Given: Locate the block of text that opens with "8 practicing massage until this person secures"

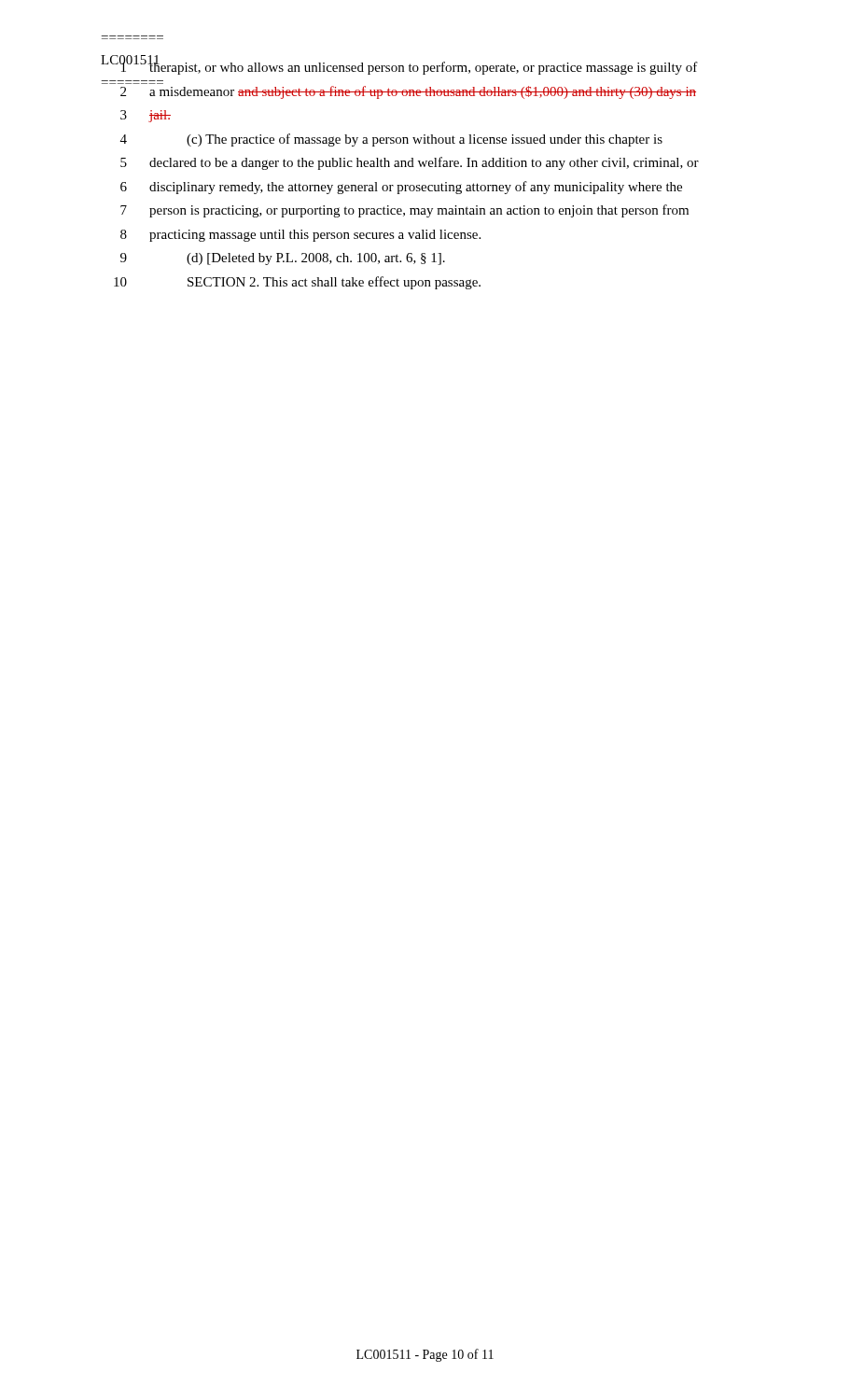Looking at the screenshot, I should (447, 234).
